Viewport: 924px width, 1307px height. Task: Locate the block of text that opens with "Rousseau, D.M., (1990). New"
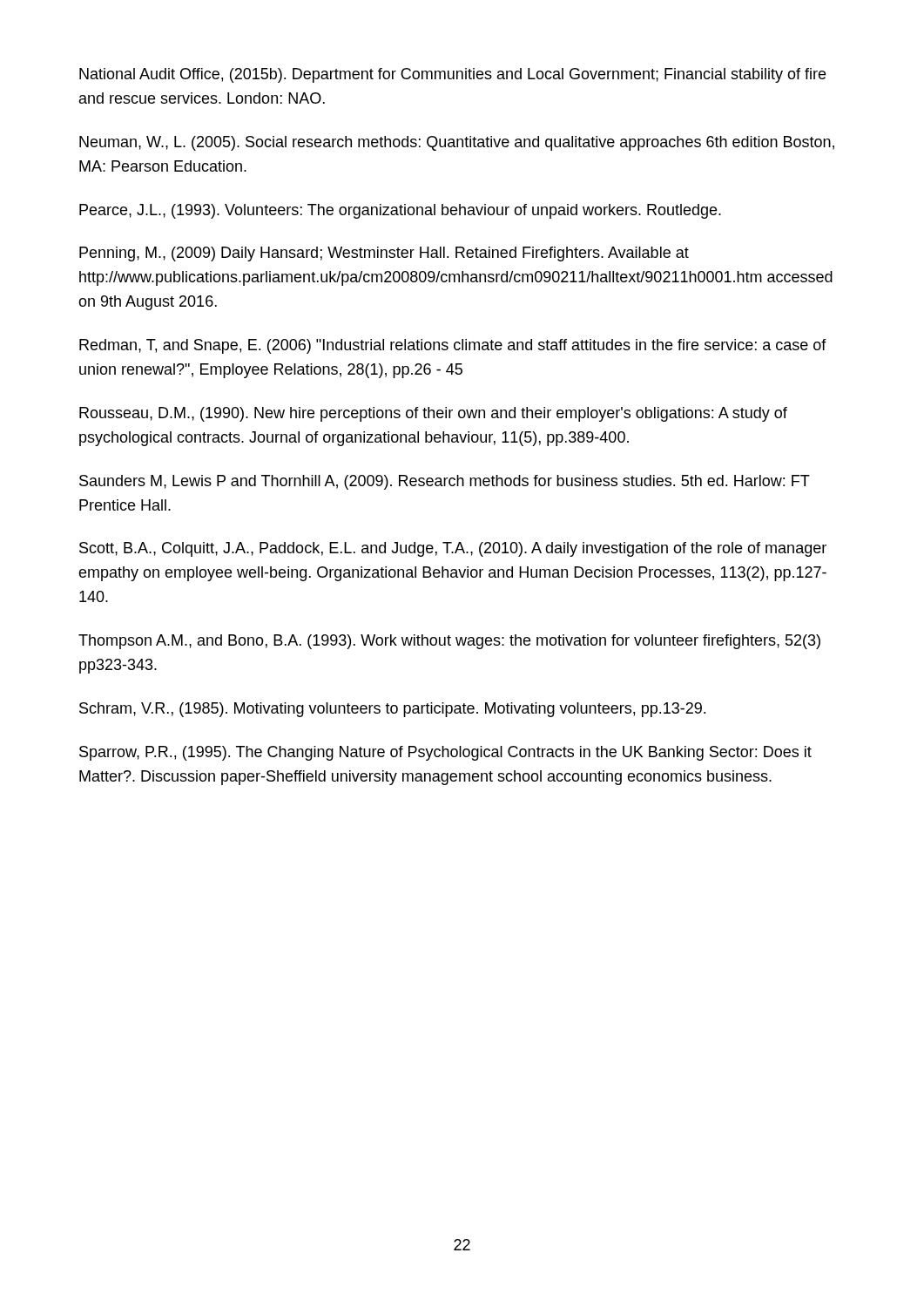[433, 425]
